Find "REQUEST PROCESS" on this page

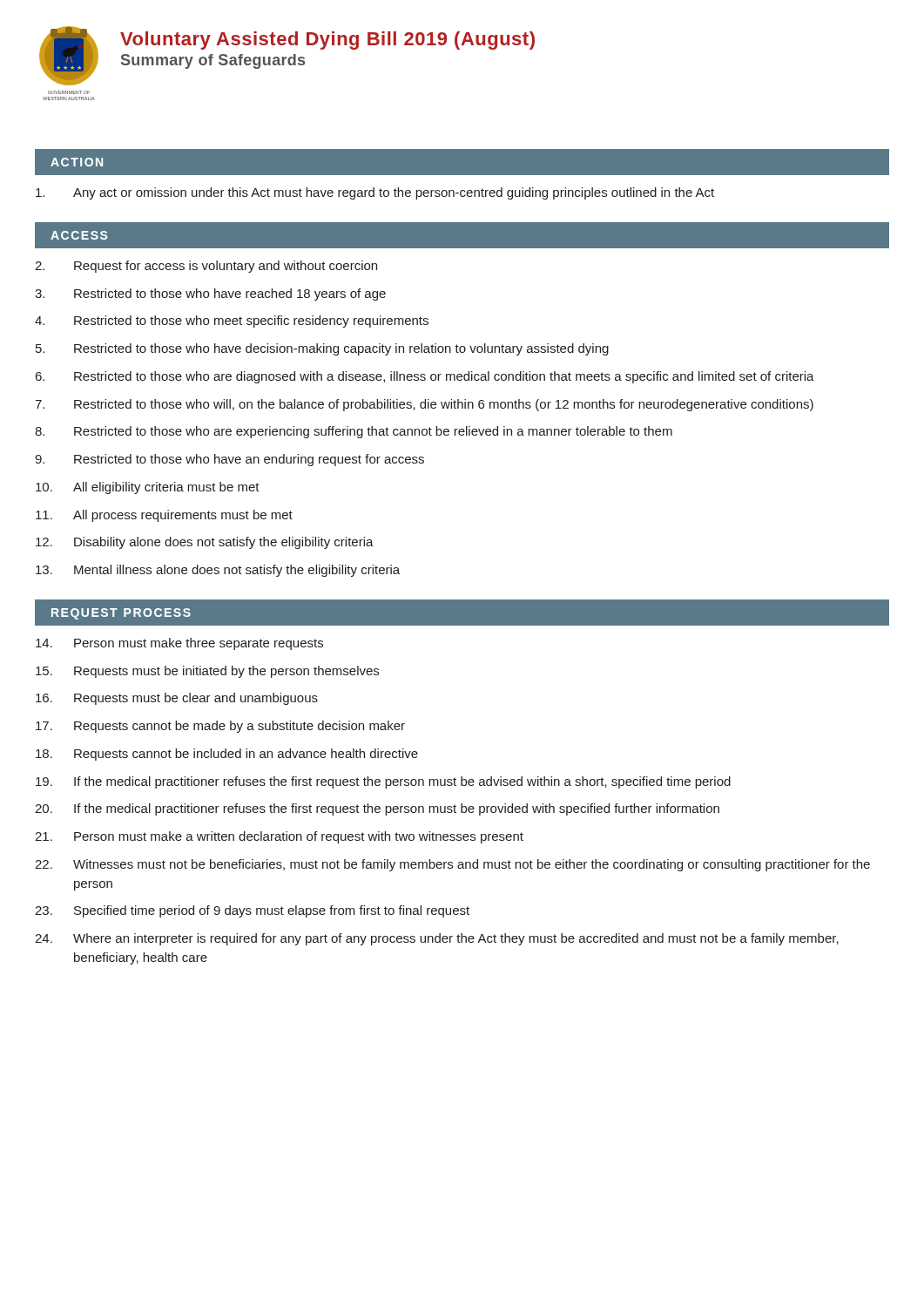coord(121,612)
